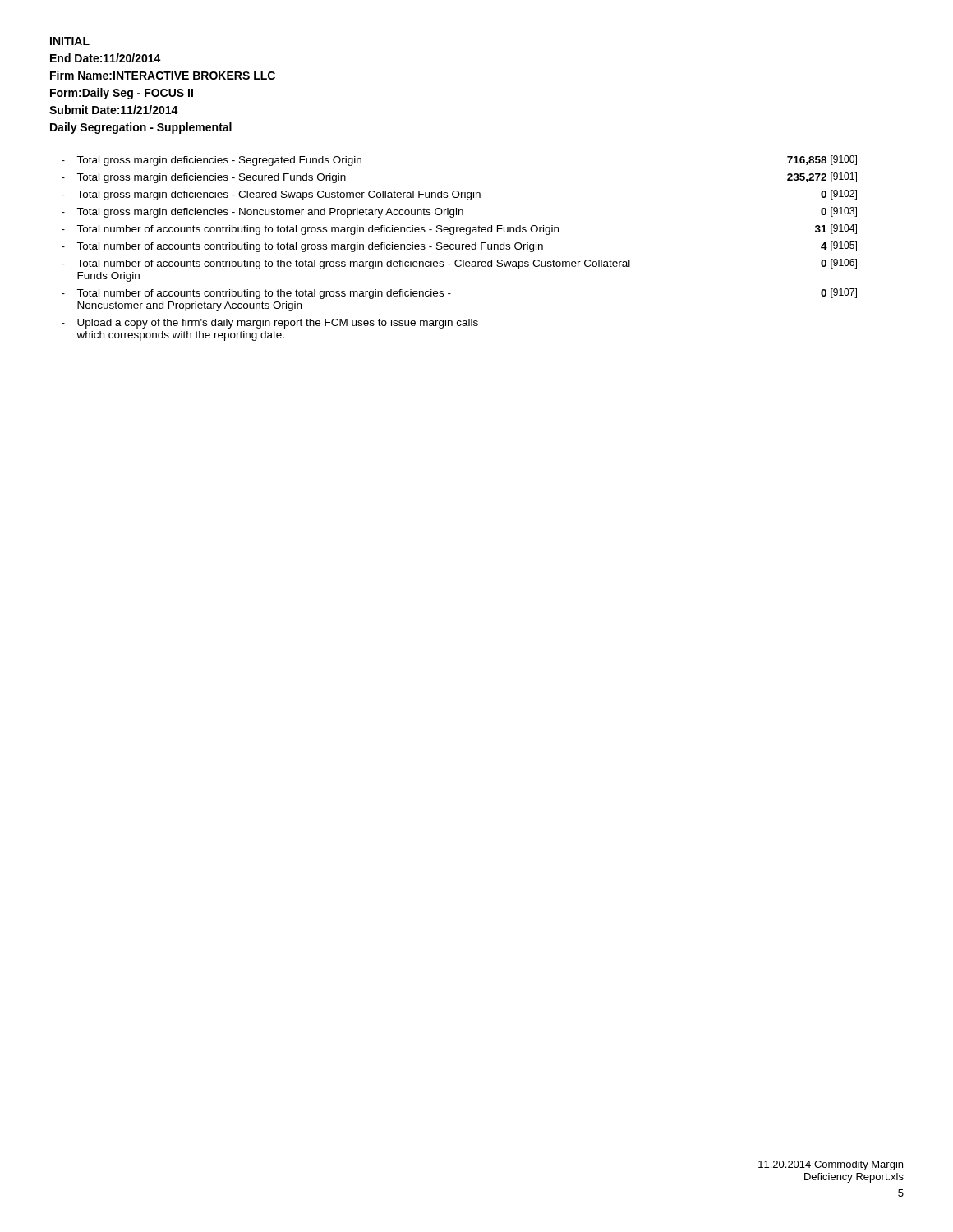Click on the list item with the text "- Total gross margin deficiencies - Cleared"

pyautogui.click(x=476, y=194)
